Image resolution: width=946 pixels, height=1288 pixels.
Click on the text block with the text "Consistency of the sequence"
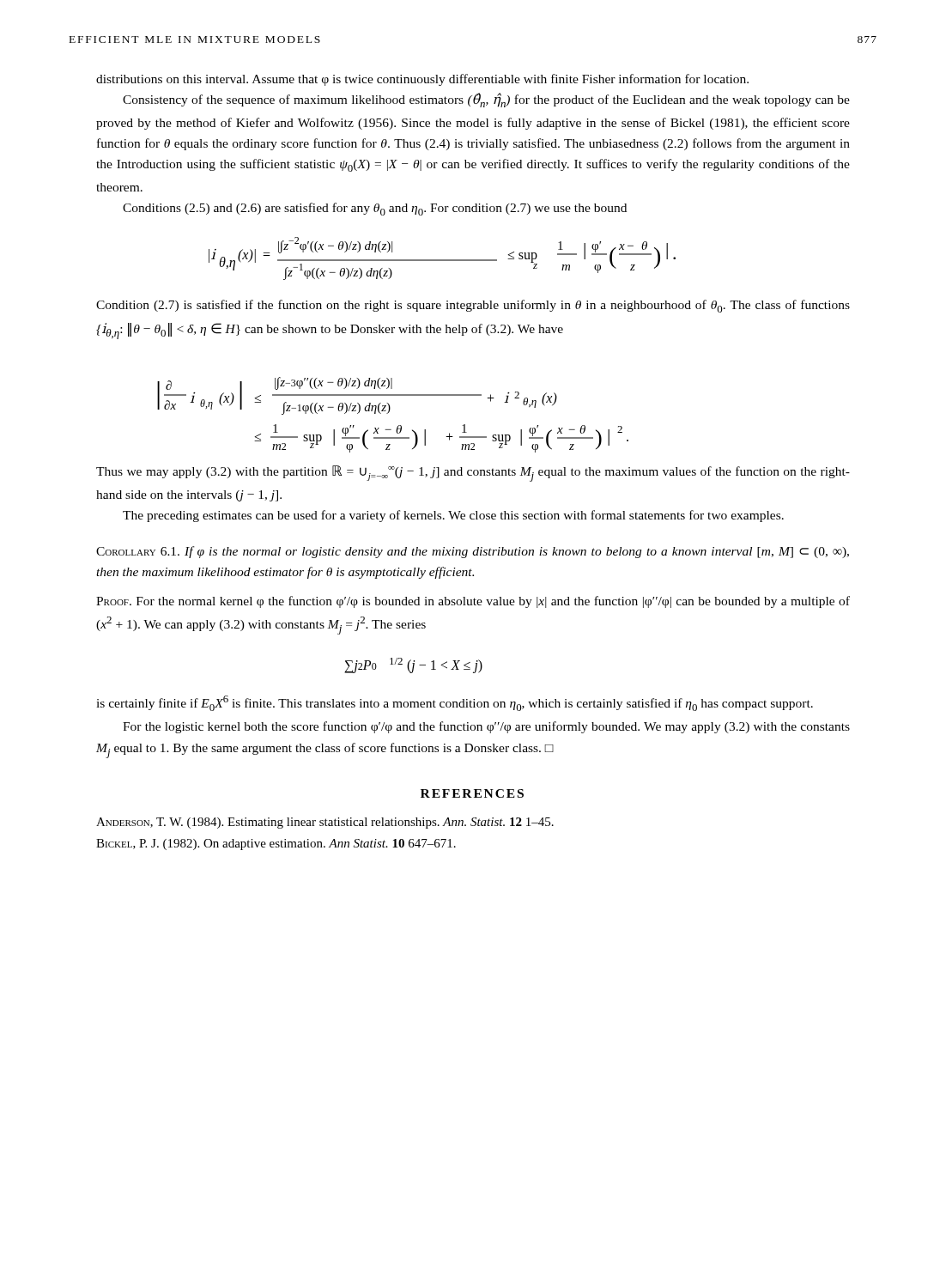pos(473,143)
